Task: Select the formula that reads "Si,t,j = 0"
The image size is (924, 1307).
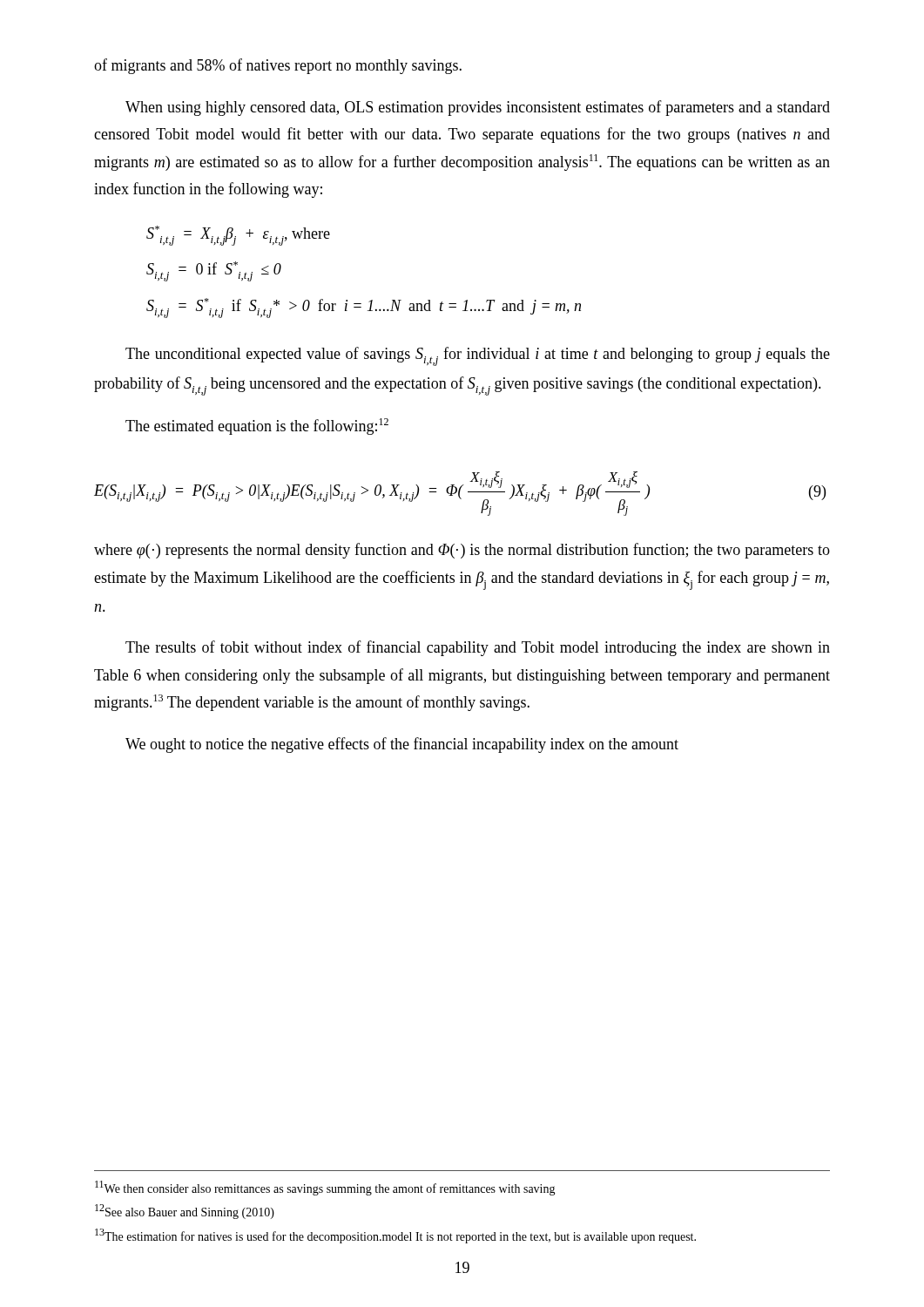Action: click(214, 271)
